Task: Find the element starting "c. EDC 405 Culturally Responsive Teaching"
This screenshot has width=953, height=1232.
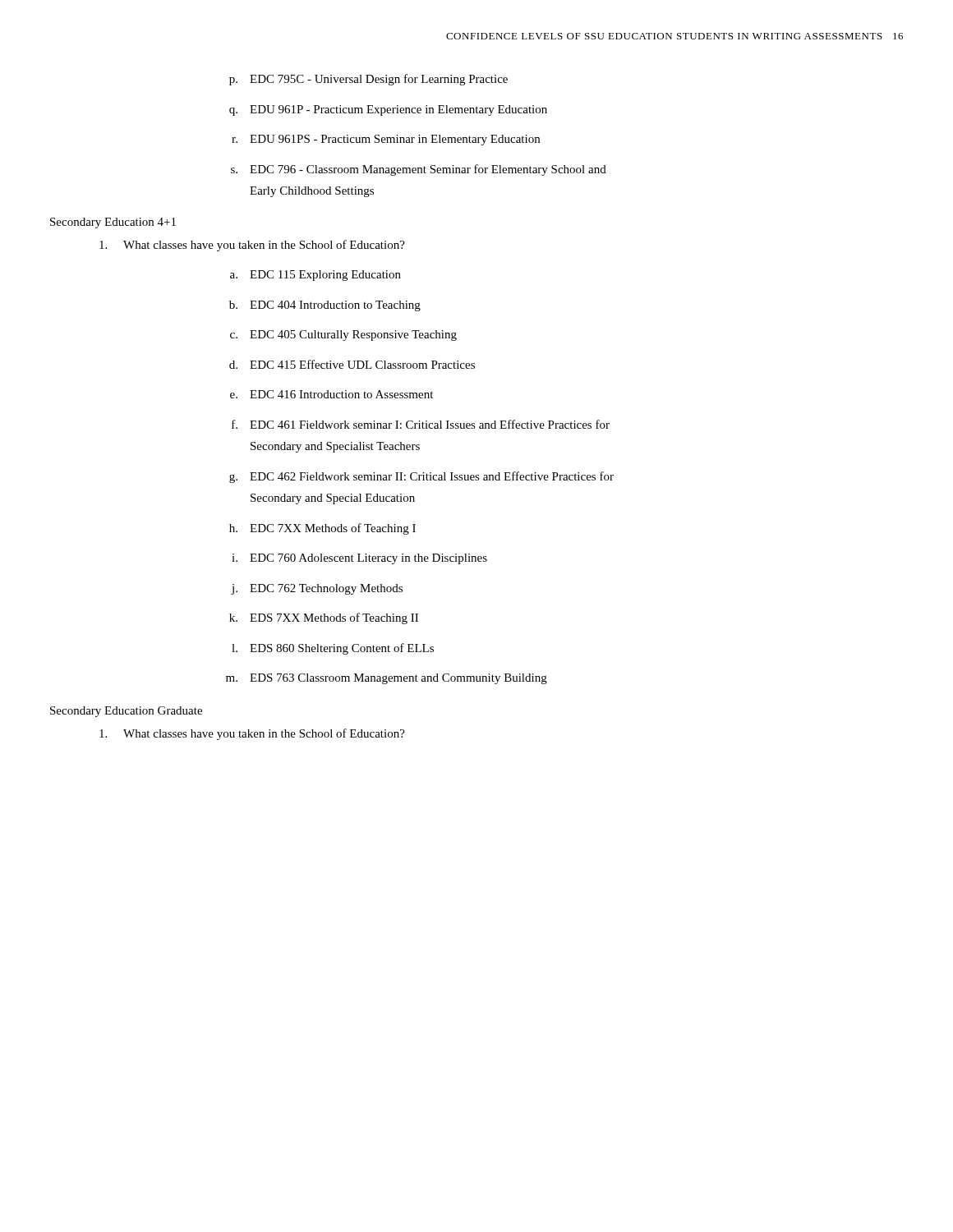Action: click(253, 334)
